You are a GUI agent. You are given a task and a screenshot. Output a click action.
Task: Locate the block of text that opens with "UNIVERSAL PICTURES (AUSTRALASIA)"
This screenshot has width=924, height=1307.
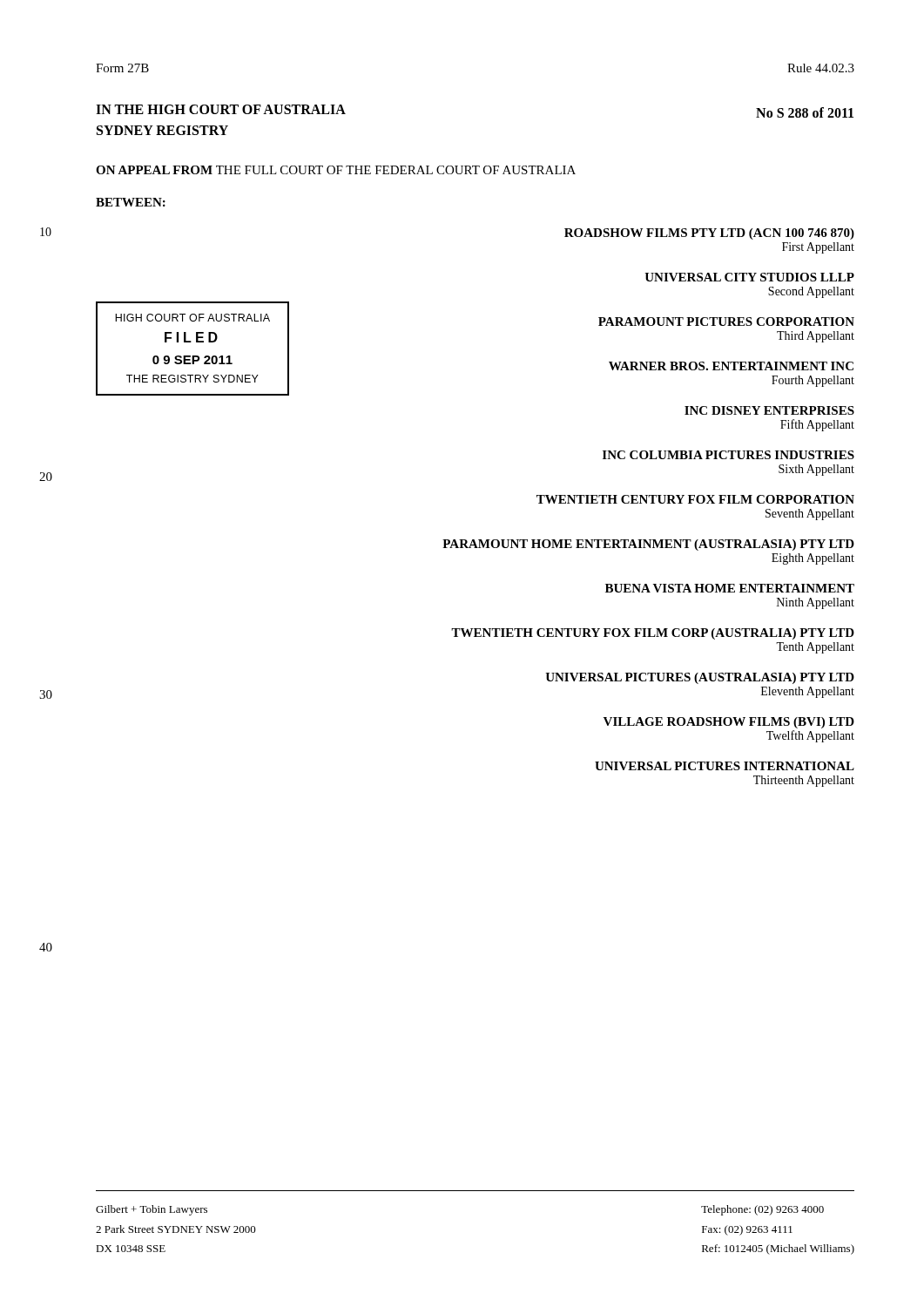click(x=700, y=678)
